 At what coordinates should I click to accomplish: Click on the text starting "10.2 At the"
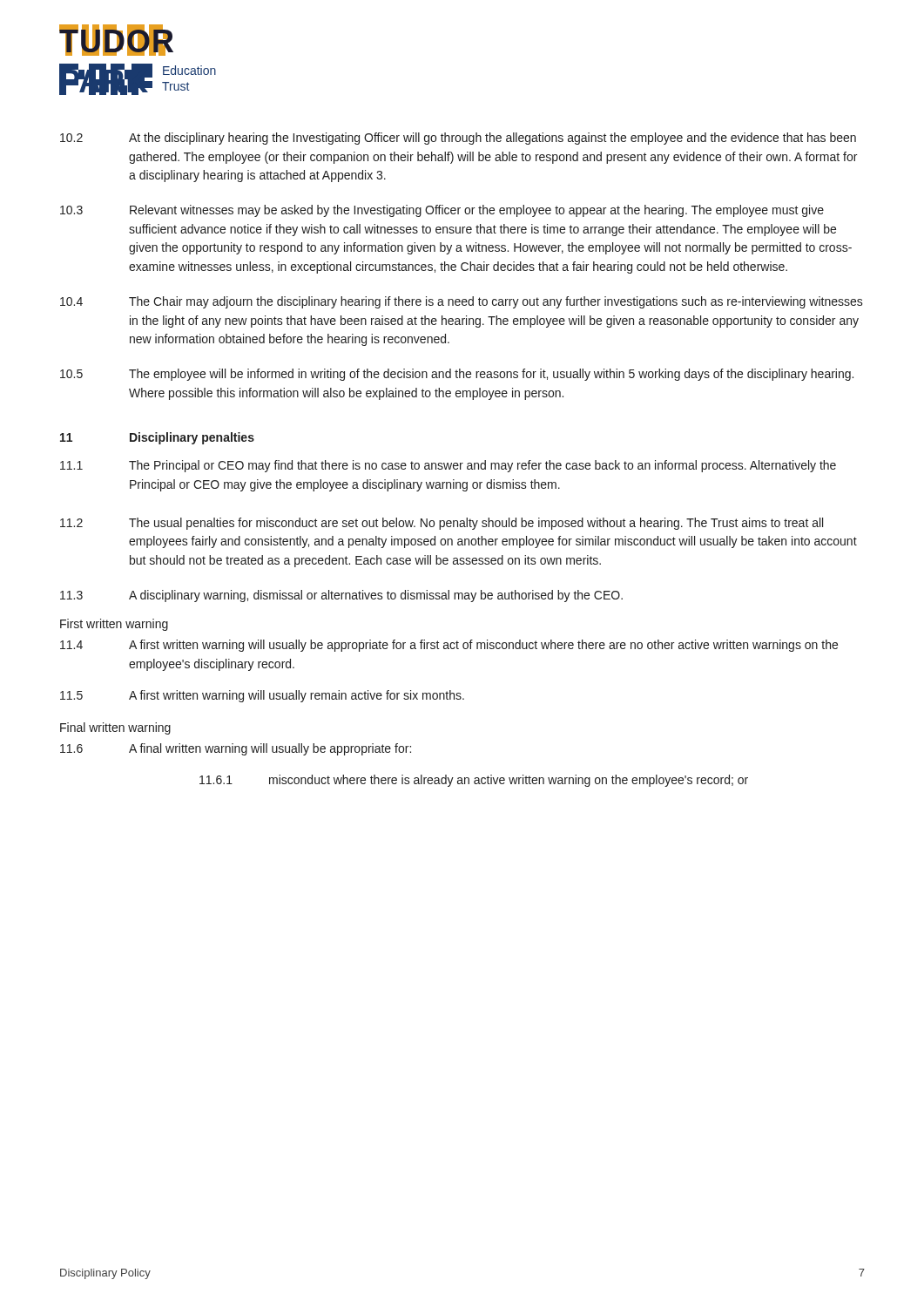pos(462,157)
